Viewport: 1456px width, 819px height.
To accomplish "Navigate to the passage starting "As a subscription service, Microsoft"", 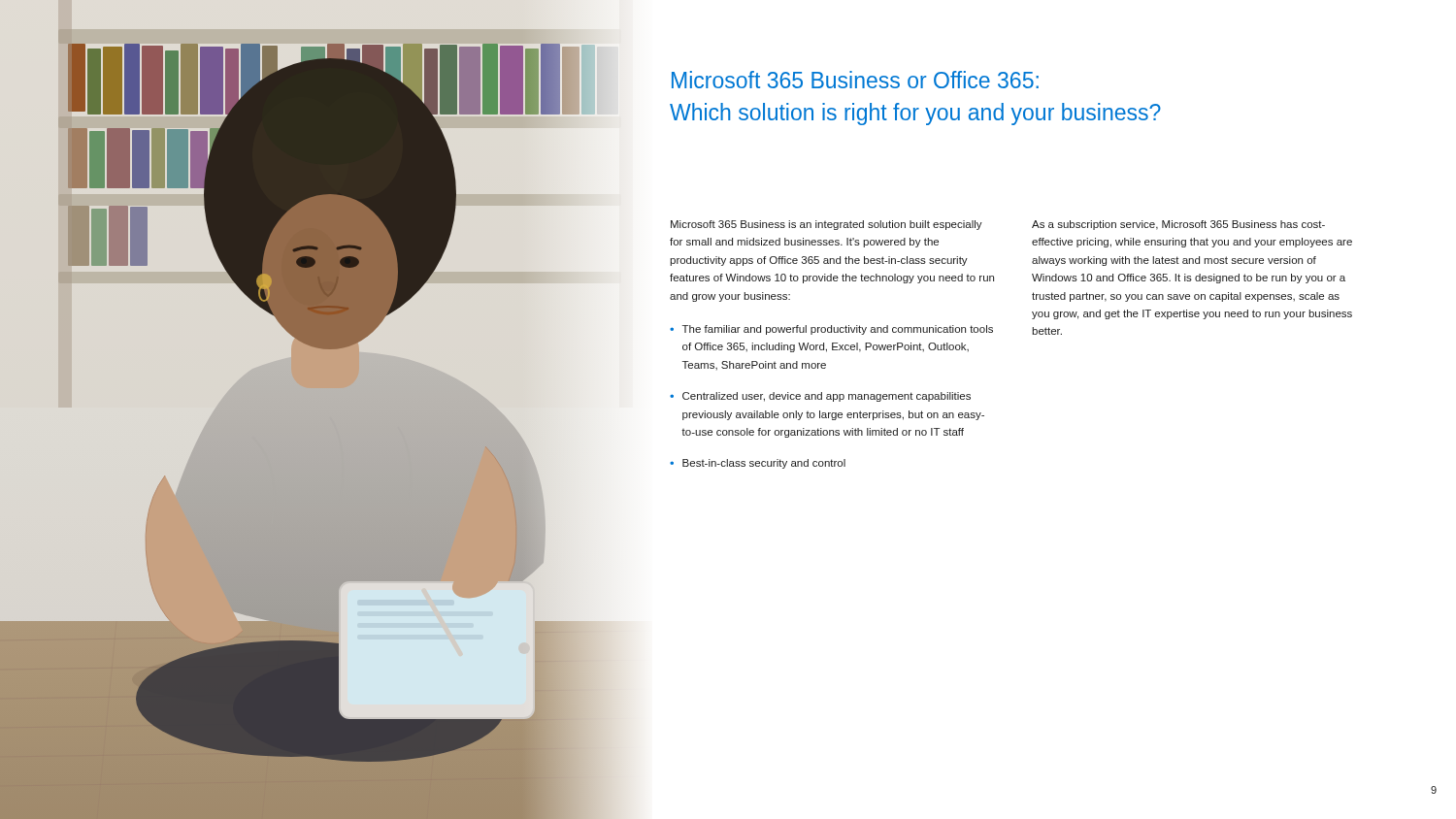I will pos(1192,278).
